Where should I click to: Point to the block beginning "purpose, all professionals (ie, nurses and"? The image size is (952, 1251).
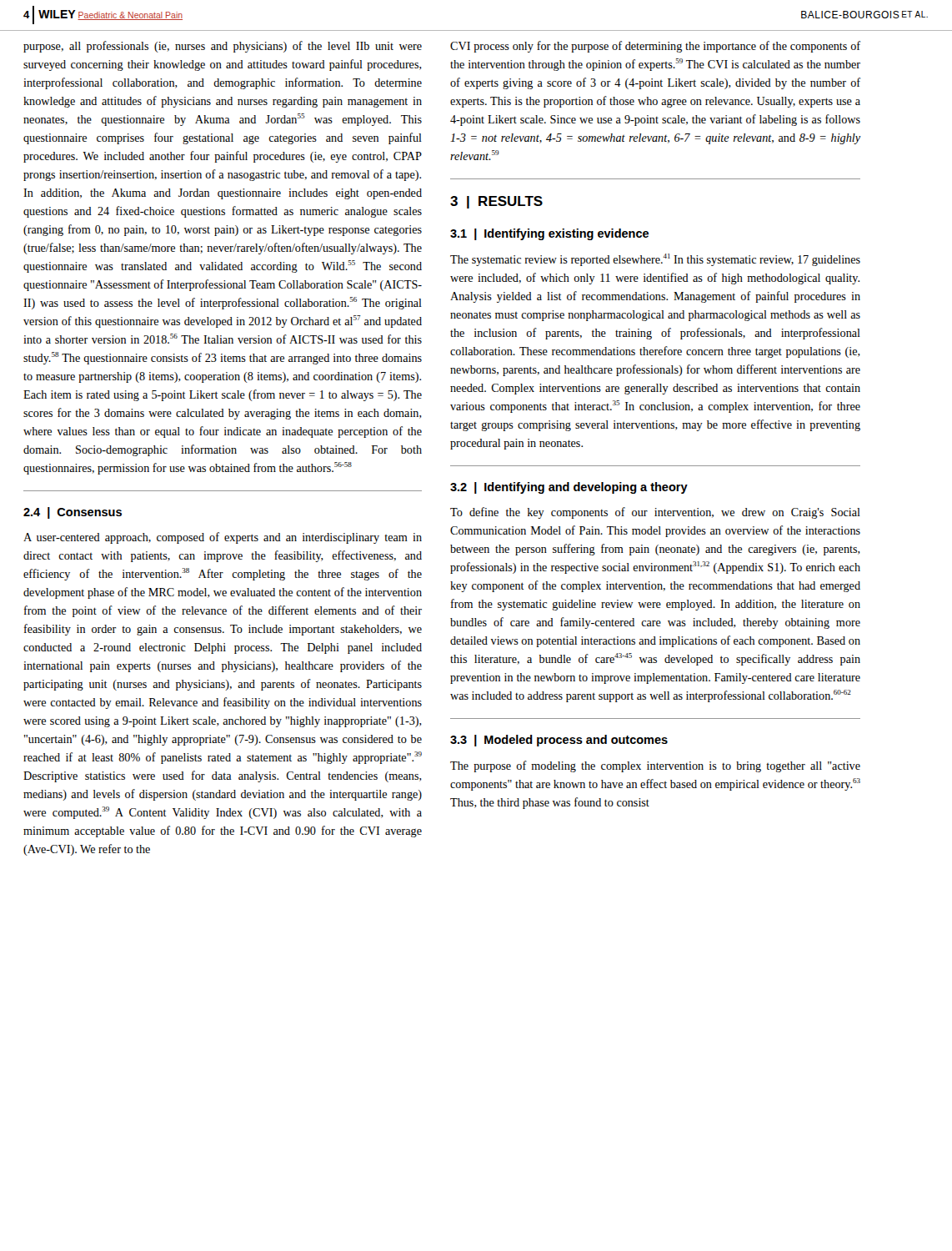click(223, 257)
